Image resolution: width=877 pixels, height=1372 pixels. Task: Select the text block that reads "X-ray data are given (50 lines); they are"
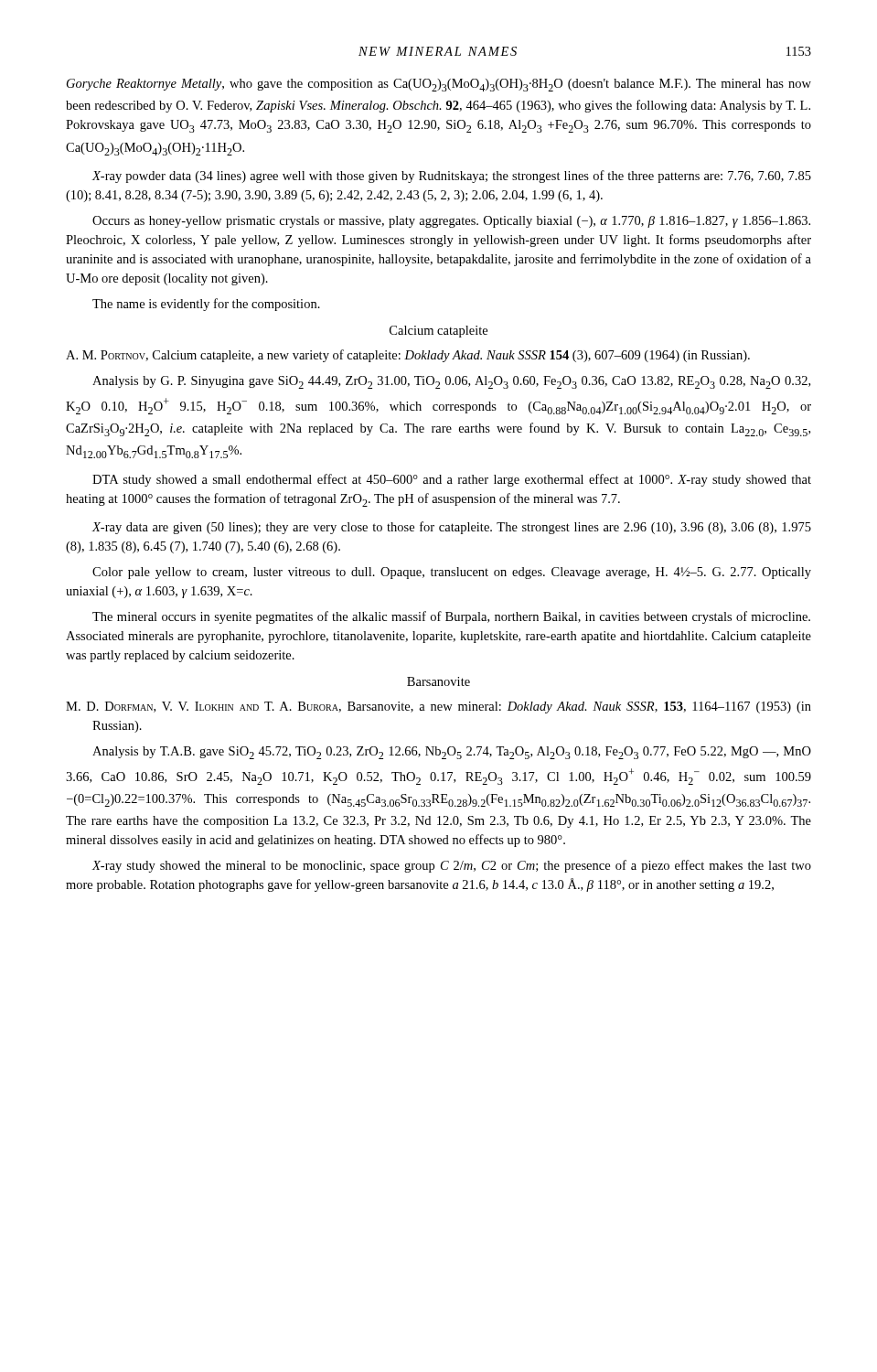tap(438, 537)
